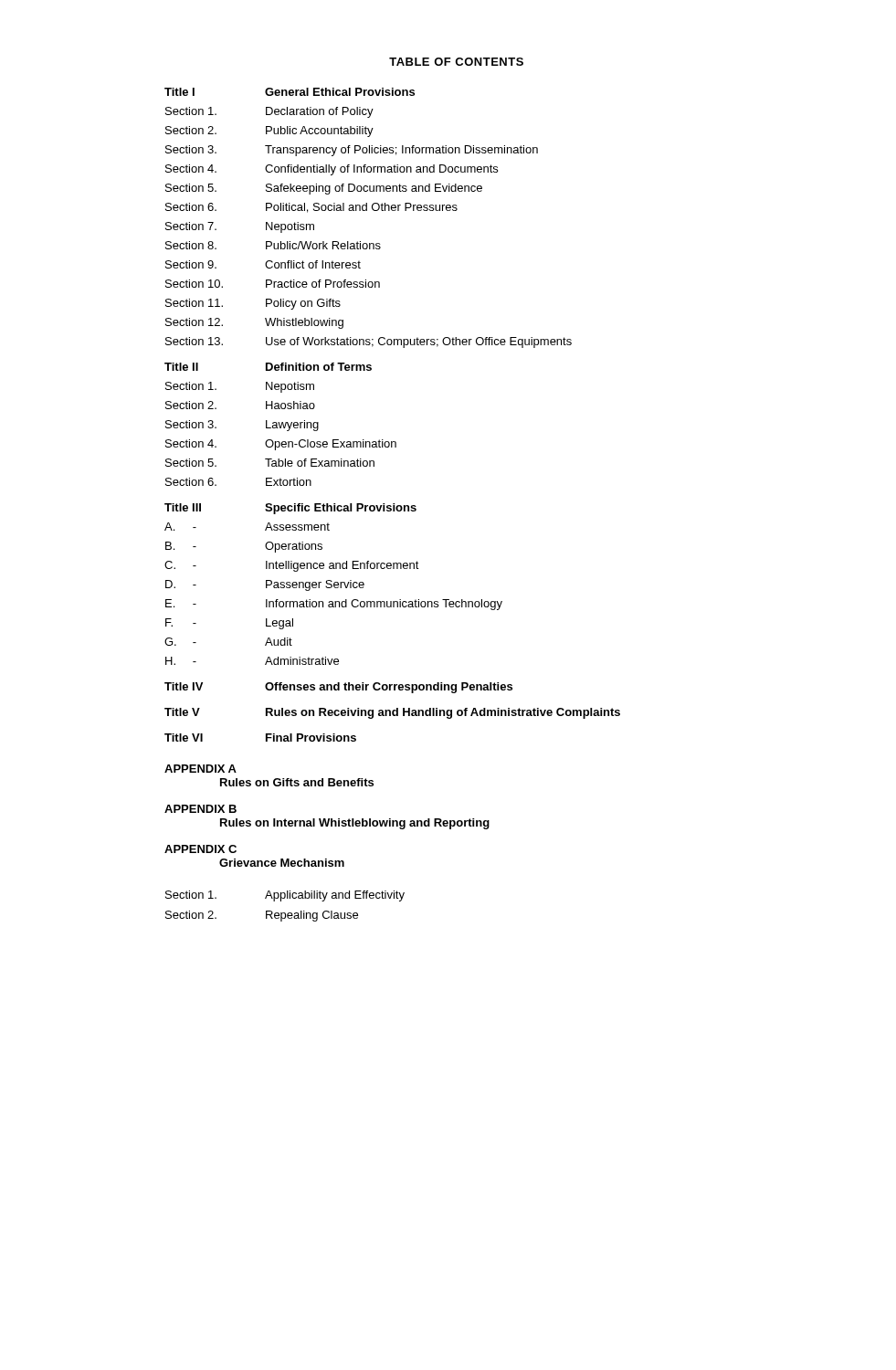
Task: Point to the text starting "Section 5. Safekeeping of Documents"
Action: click(457, 189)
